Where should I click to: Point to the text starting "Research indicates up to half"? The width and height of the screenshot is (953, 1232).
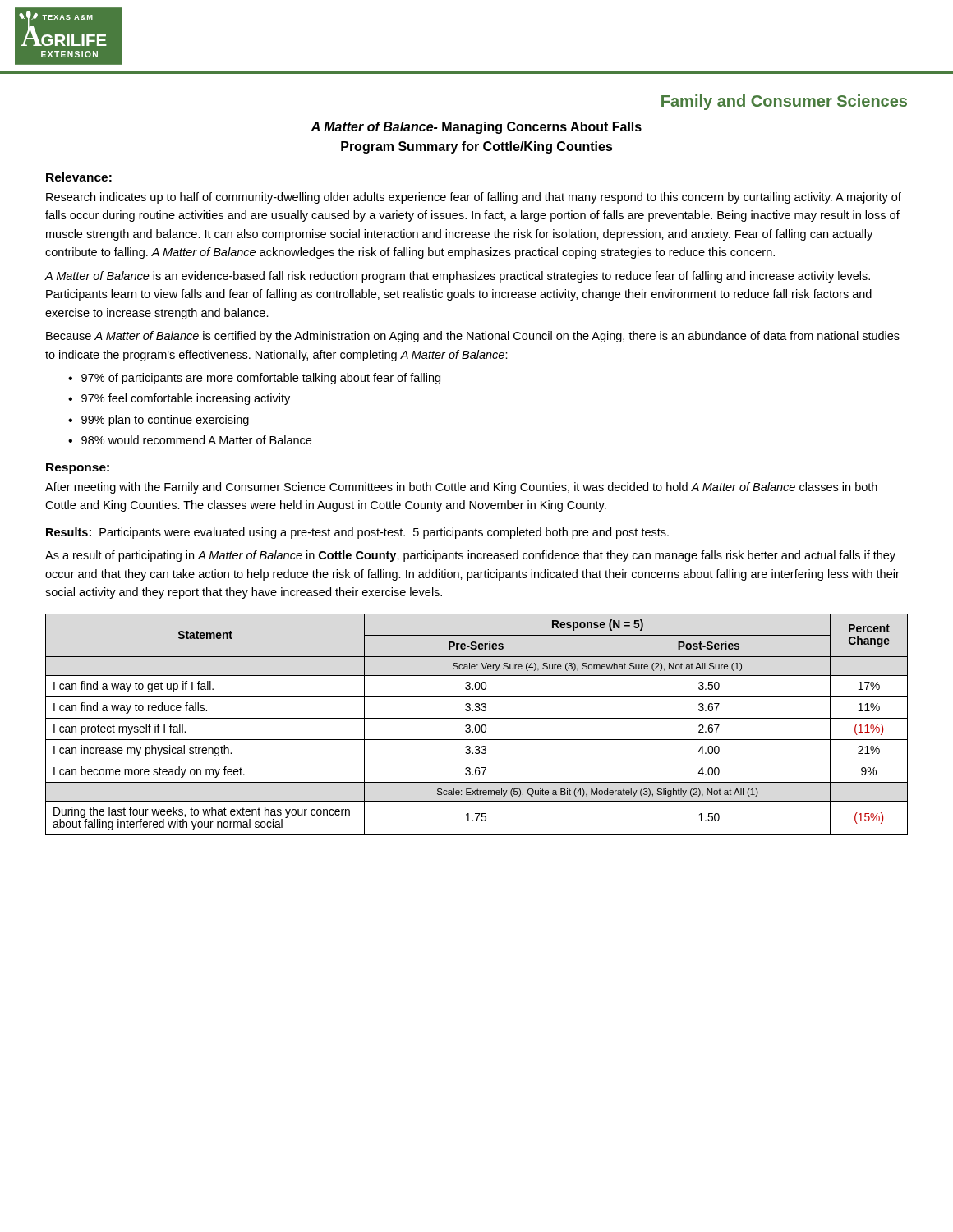pos(473,225)
